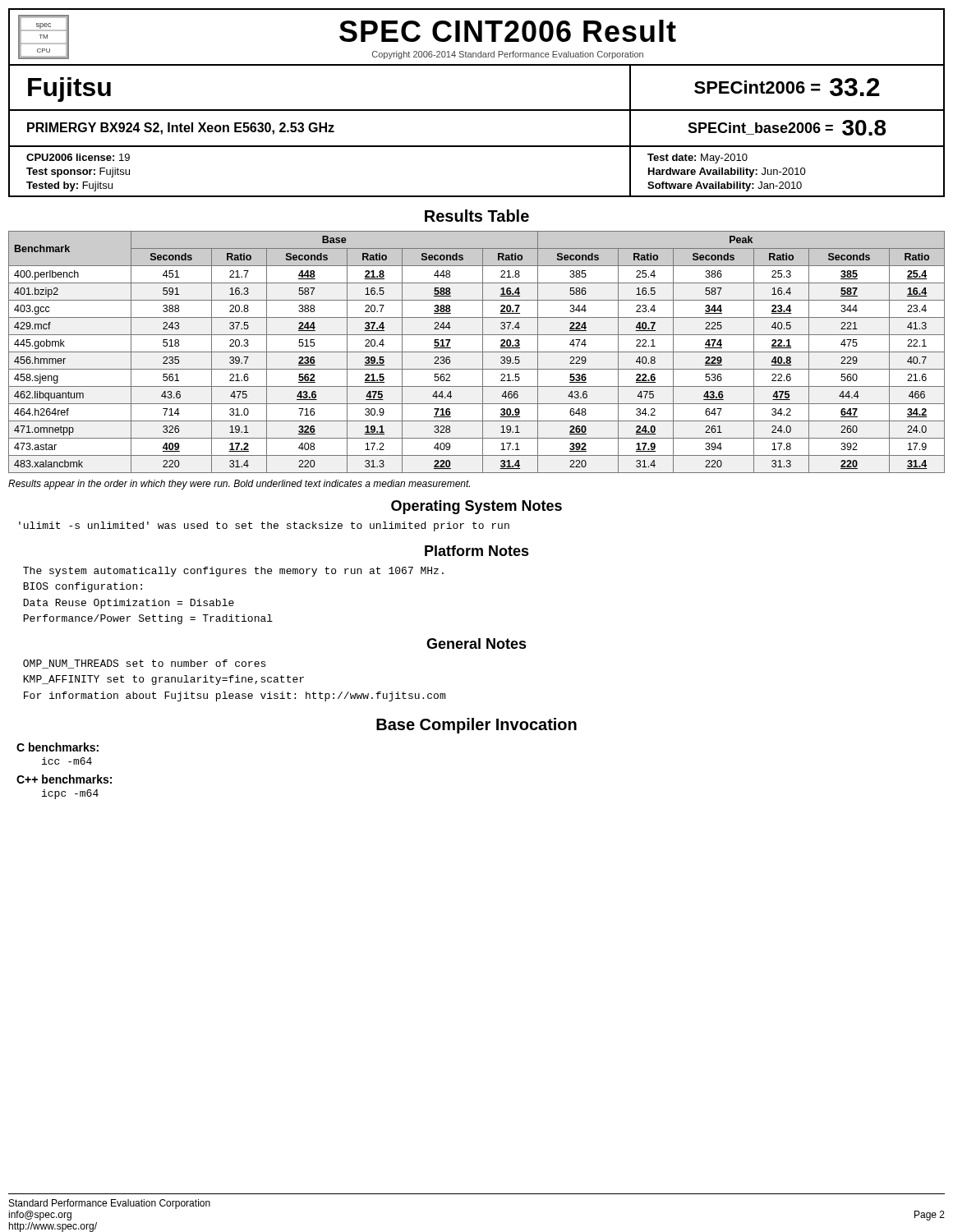Point to "Results Table"

point(476,216)
